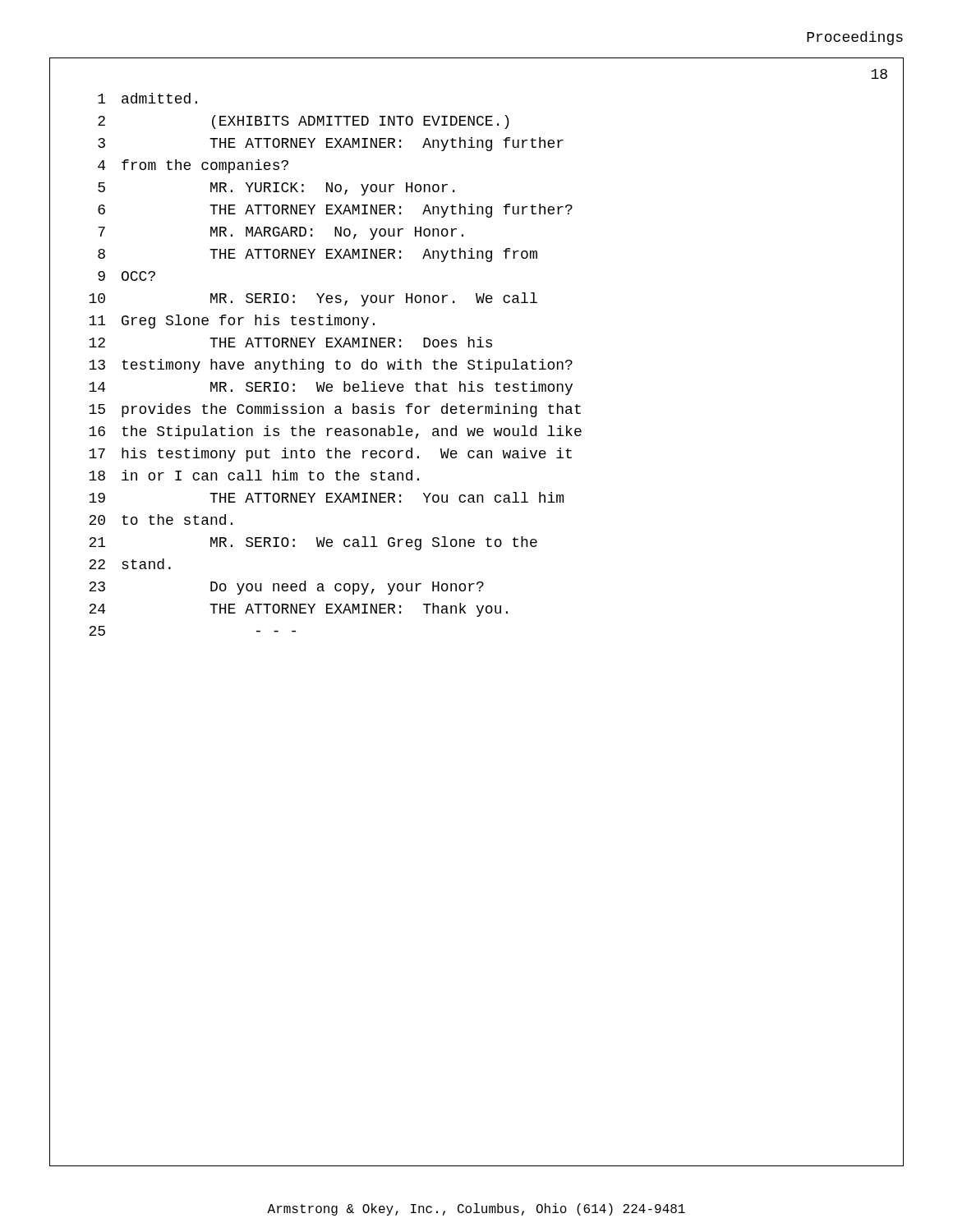Select the region starting "1admitted. 2 (EXHIBITS ADMITTED INTO EVIDENCE.) 3 THE"
Image resolution: width=953 pixels, height=1232 pixels.
pos(476,368)
